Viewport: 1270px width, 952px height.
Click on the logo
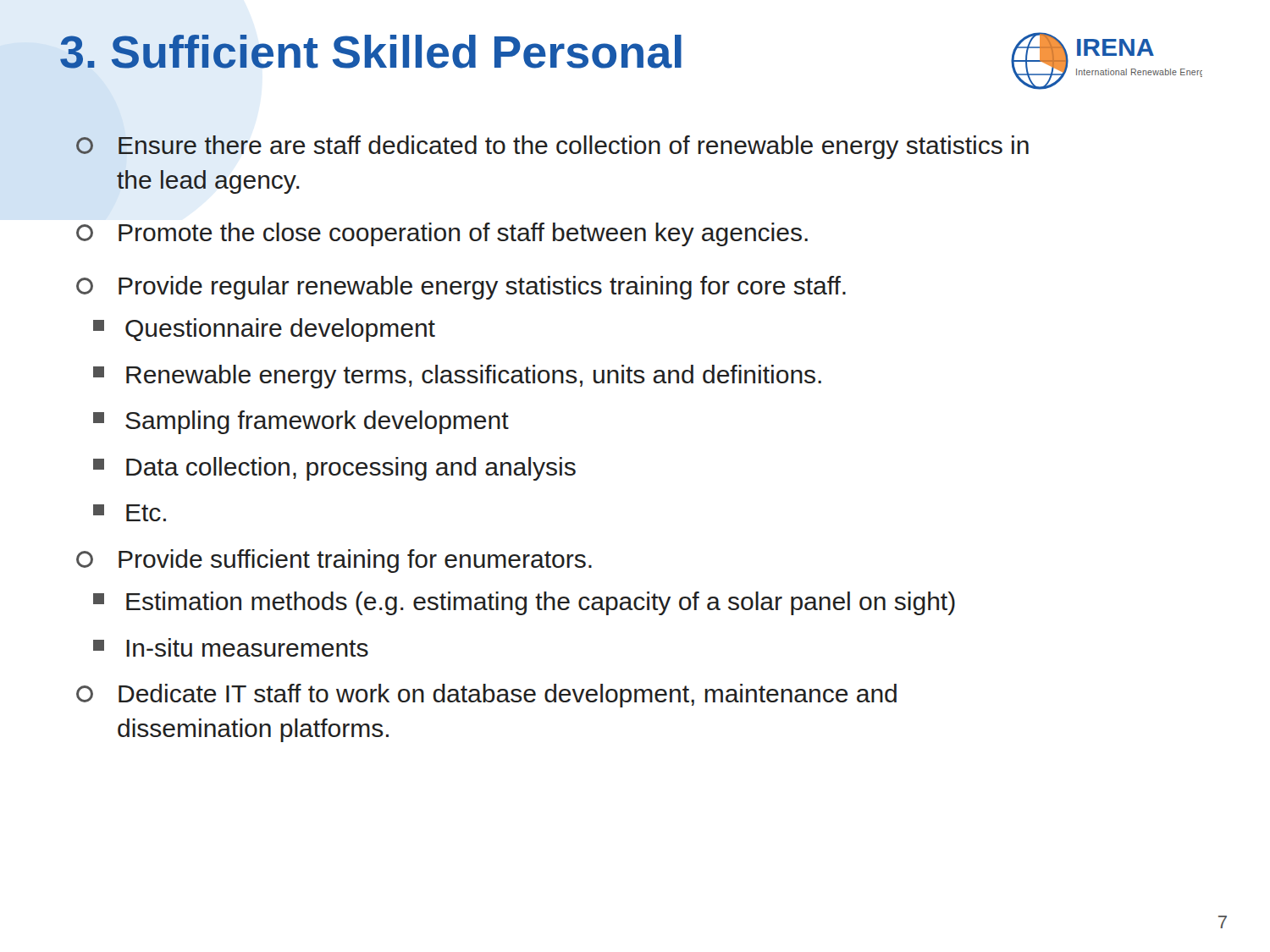(1105, 63)
